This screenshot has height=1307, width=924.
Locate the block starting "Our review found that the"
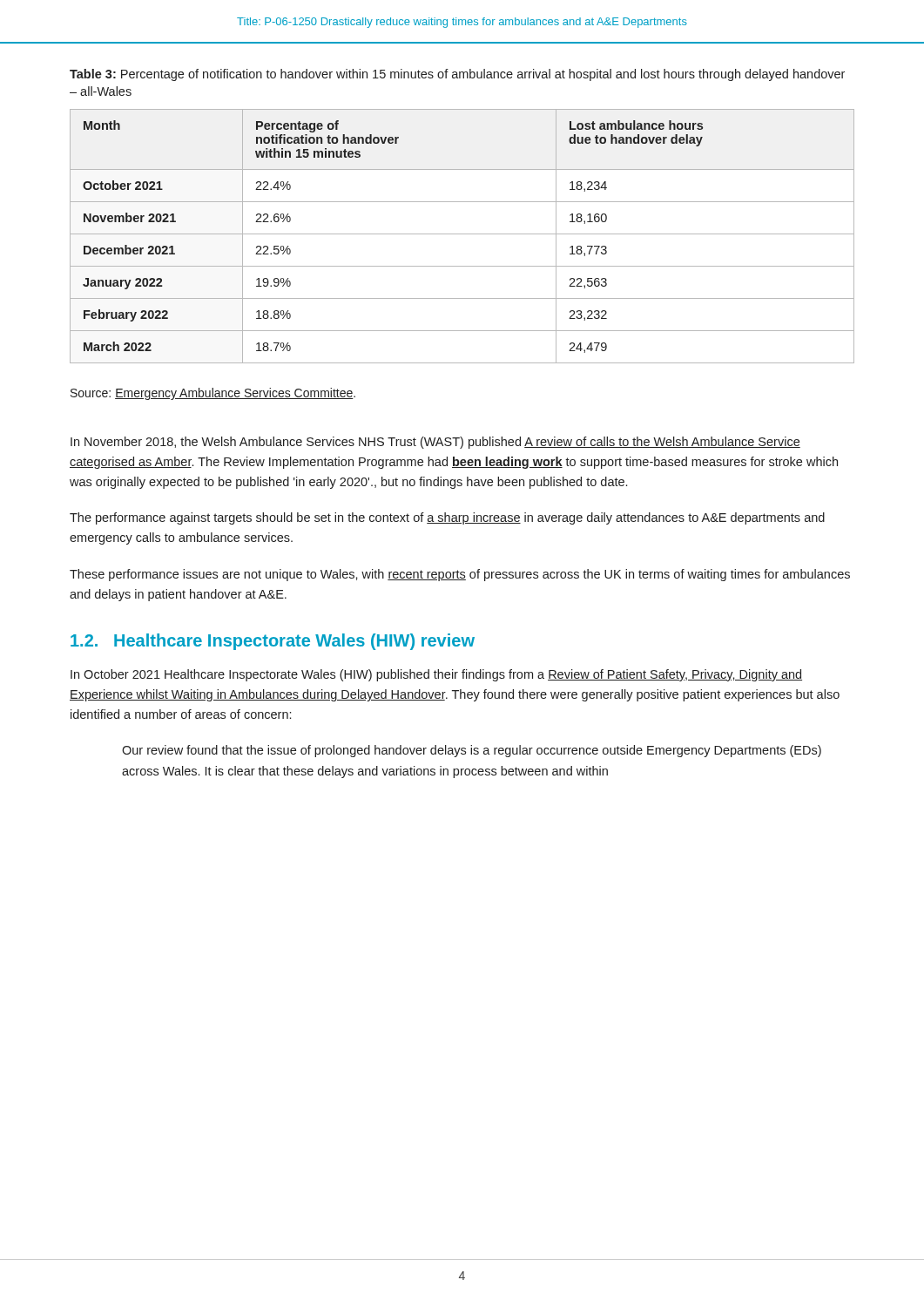pyautogui.click(x=488, y=761)
